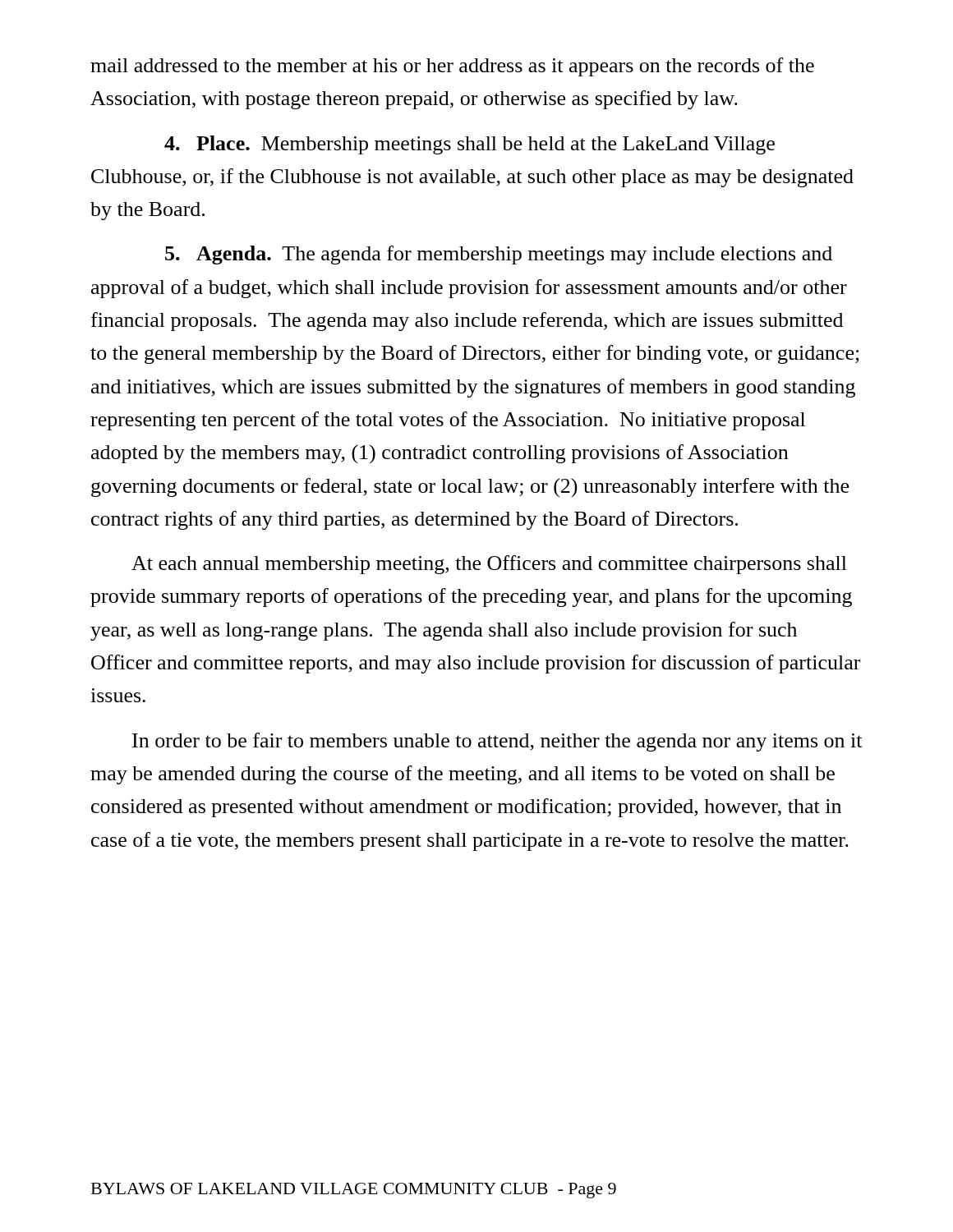
Task: Click the passage that begins "Agenda. The agenda"
Action: click(475, 386)
